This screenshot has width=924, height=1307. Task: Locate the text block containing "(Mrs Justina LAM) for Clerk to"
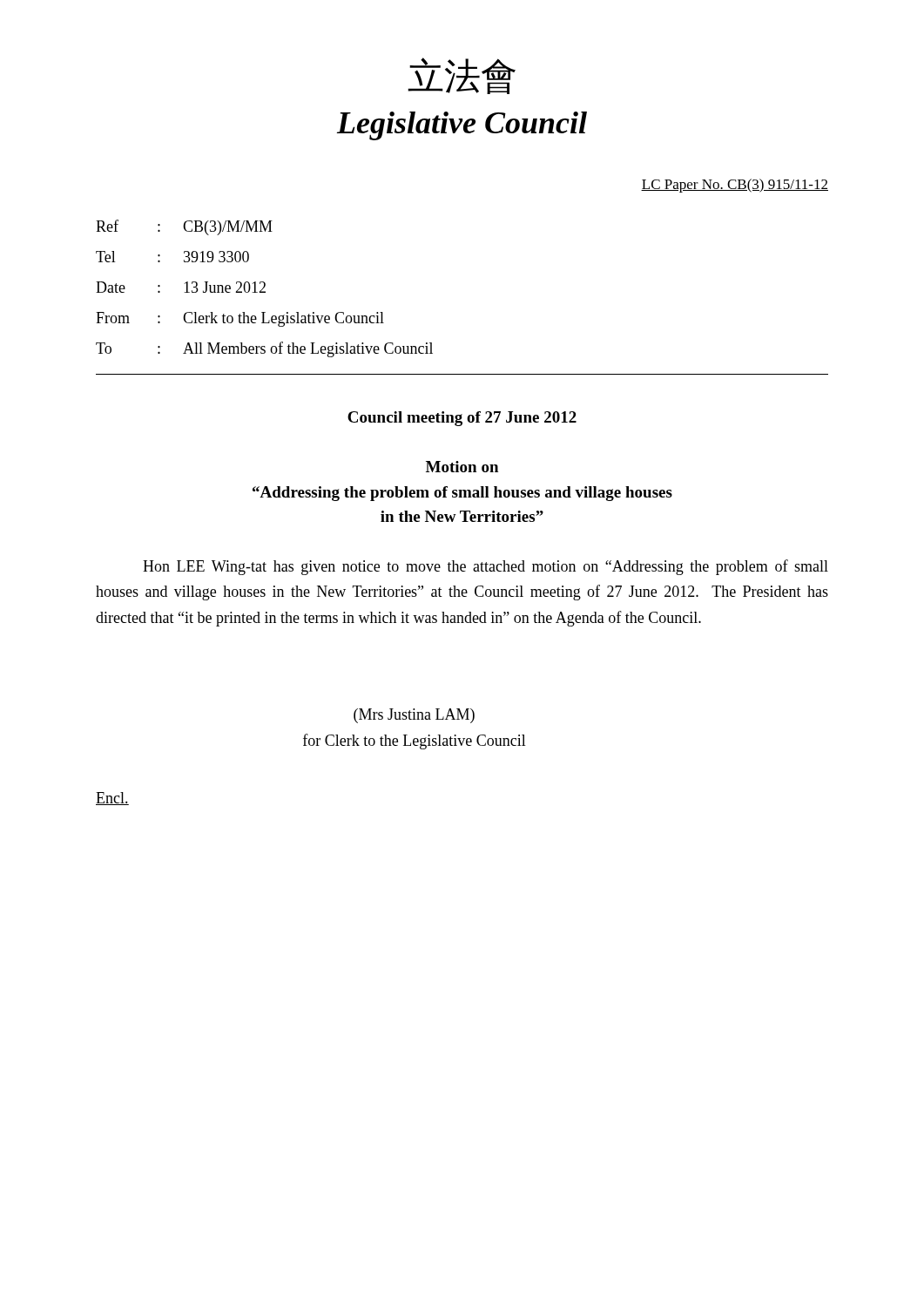pos(414,727)
